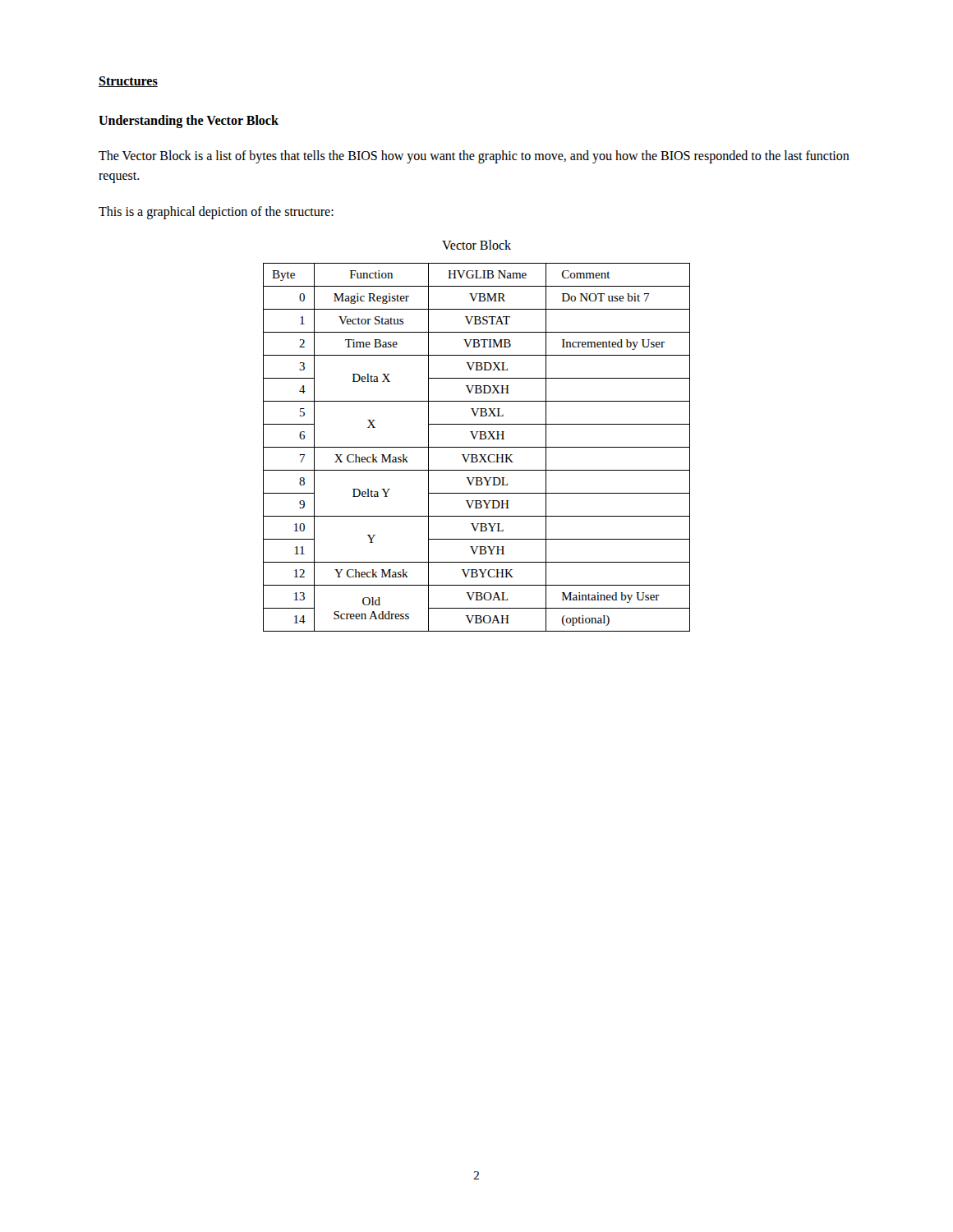Viewport: 953px width, 1232px height.
Task: Select the text block that says "The Vector Block is a list of"
Action: tap(474, 166)
